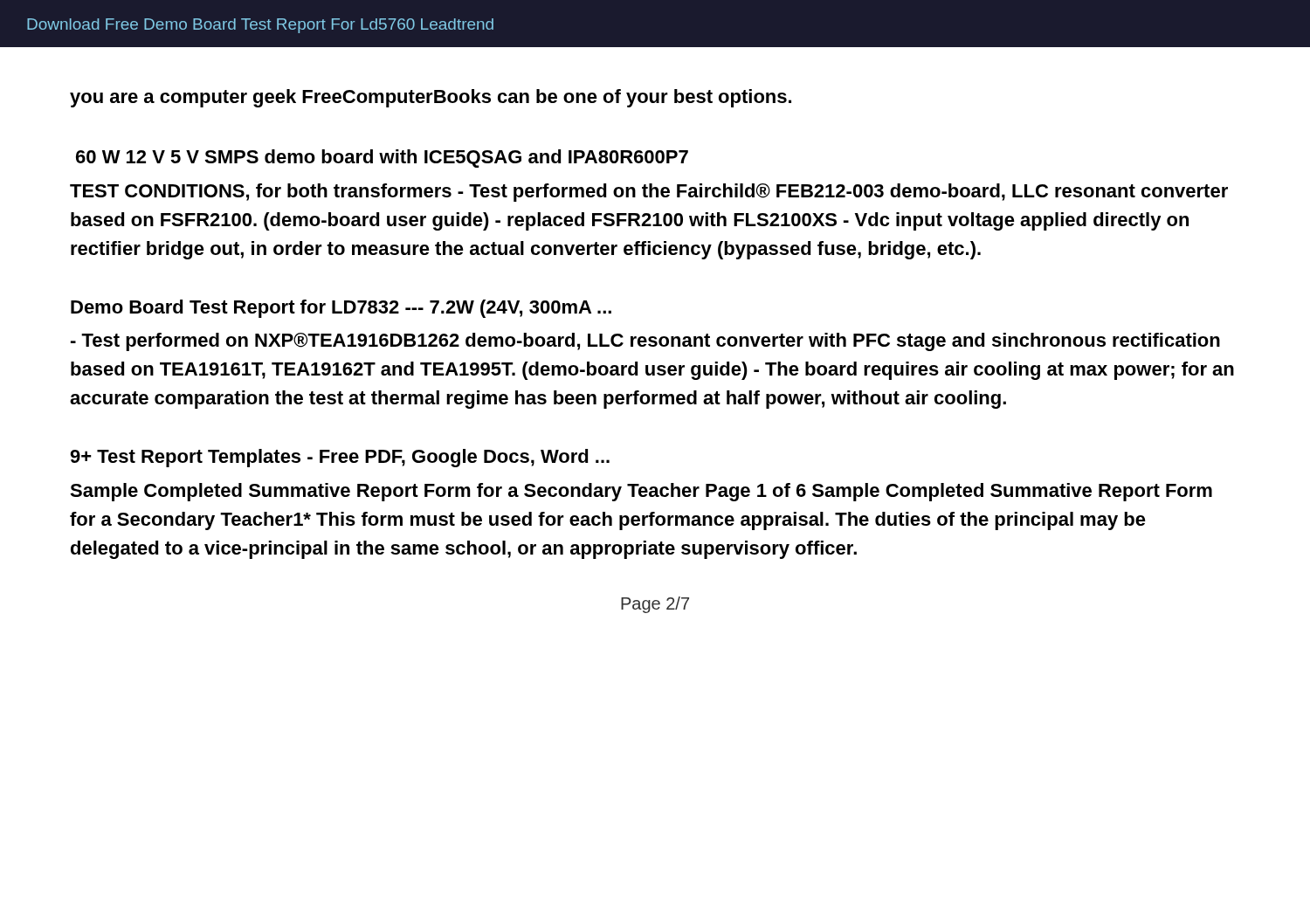This screenshot has width=1310, height=924.
Task: Where is the section header that starts "9+ Test Report Templates - Free"?
Action: (340, 457)
